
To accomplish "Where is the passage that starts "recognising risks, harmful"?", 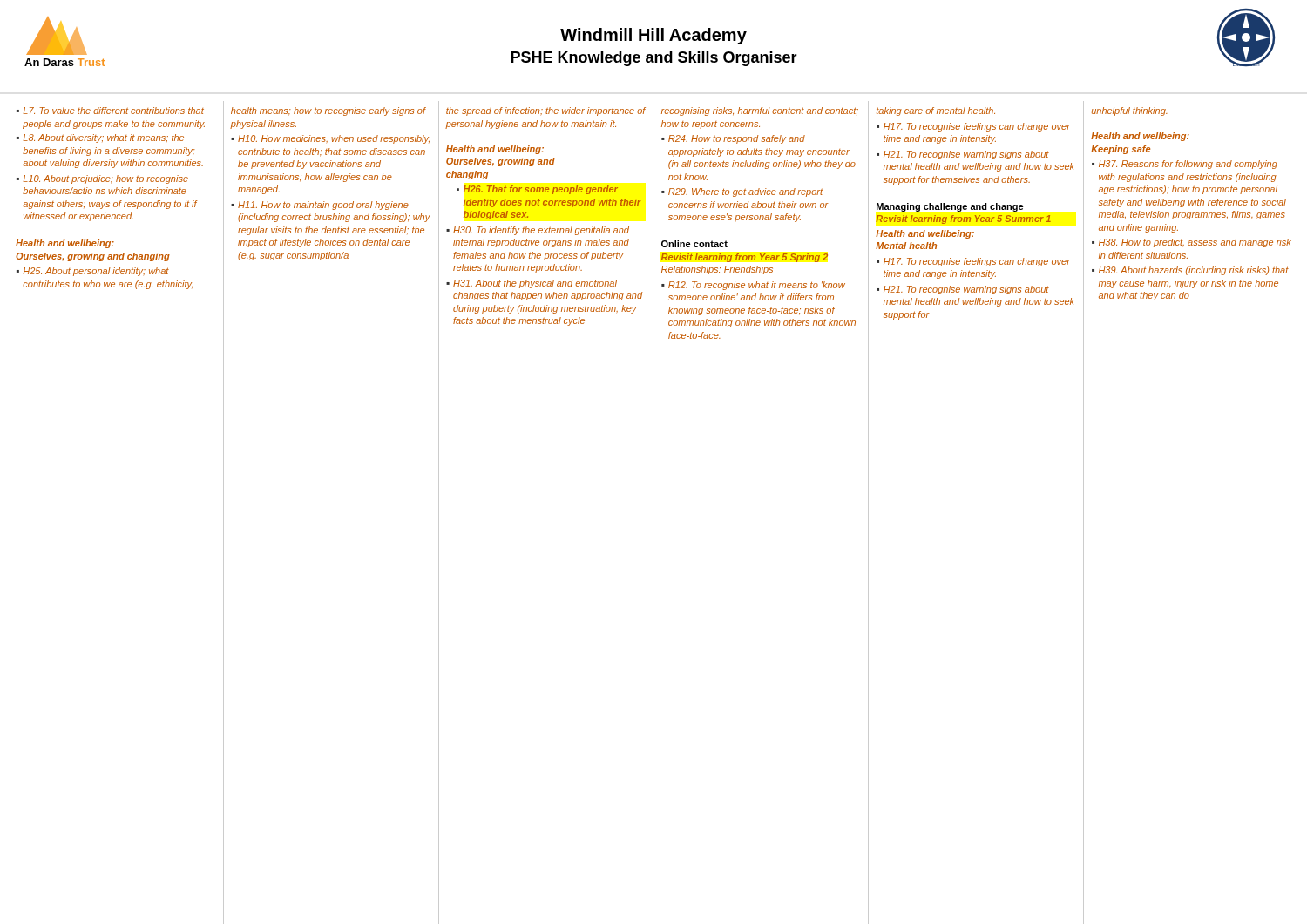I will coord(761,223).
